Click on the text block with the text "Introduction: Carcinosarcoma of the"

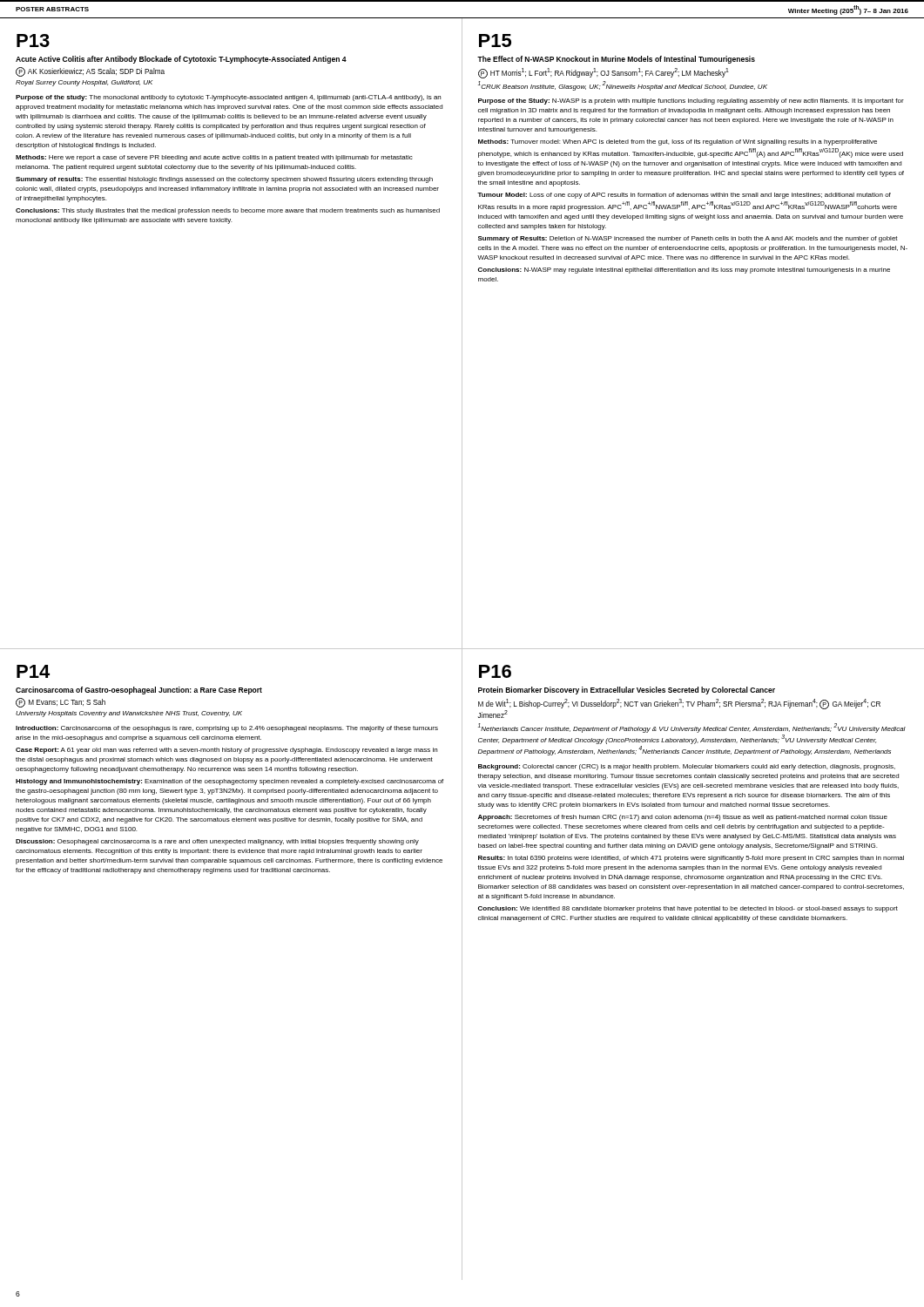[x=231, y=799]
